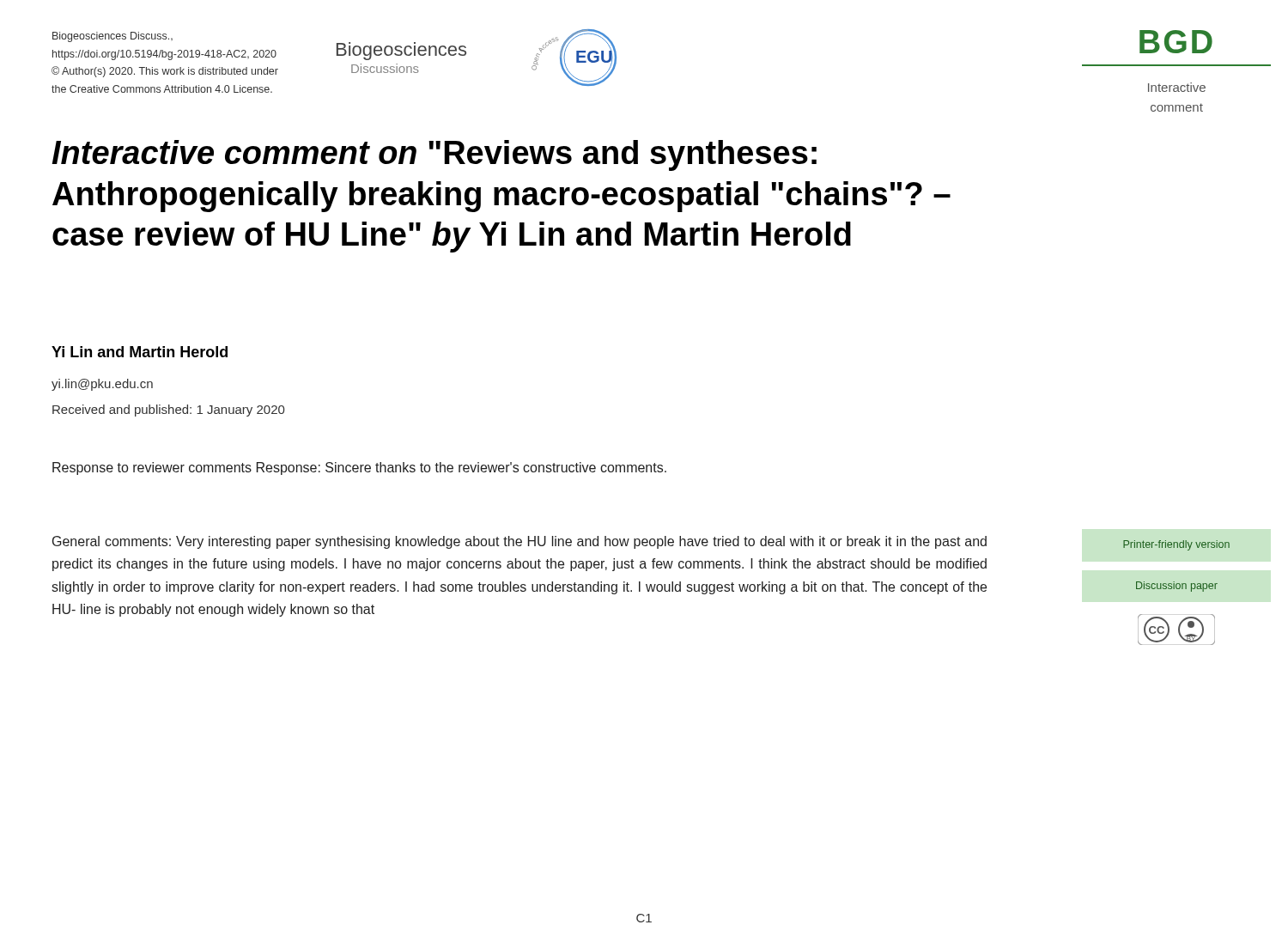Find the passage starting "Yi Lin and Martin Herold"
Viewport: 1288px width, 949px height.
coord(140,352)
